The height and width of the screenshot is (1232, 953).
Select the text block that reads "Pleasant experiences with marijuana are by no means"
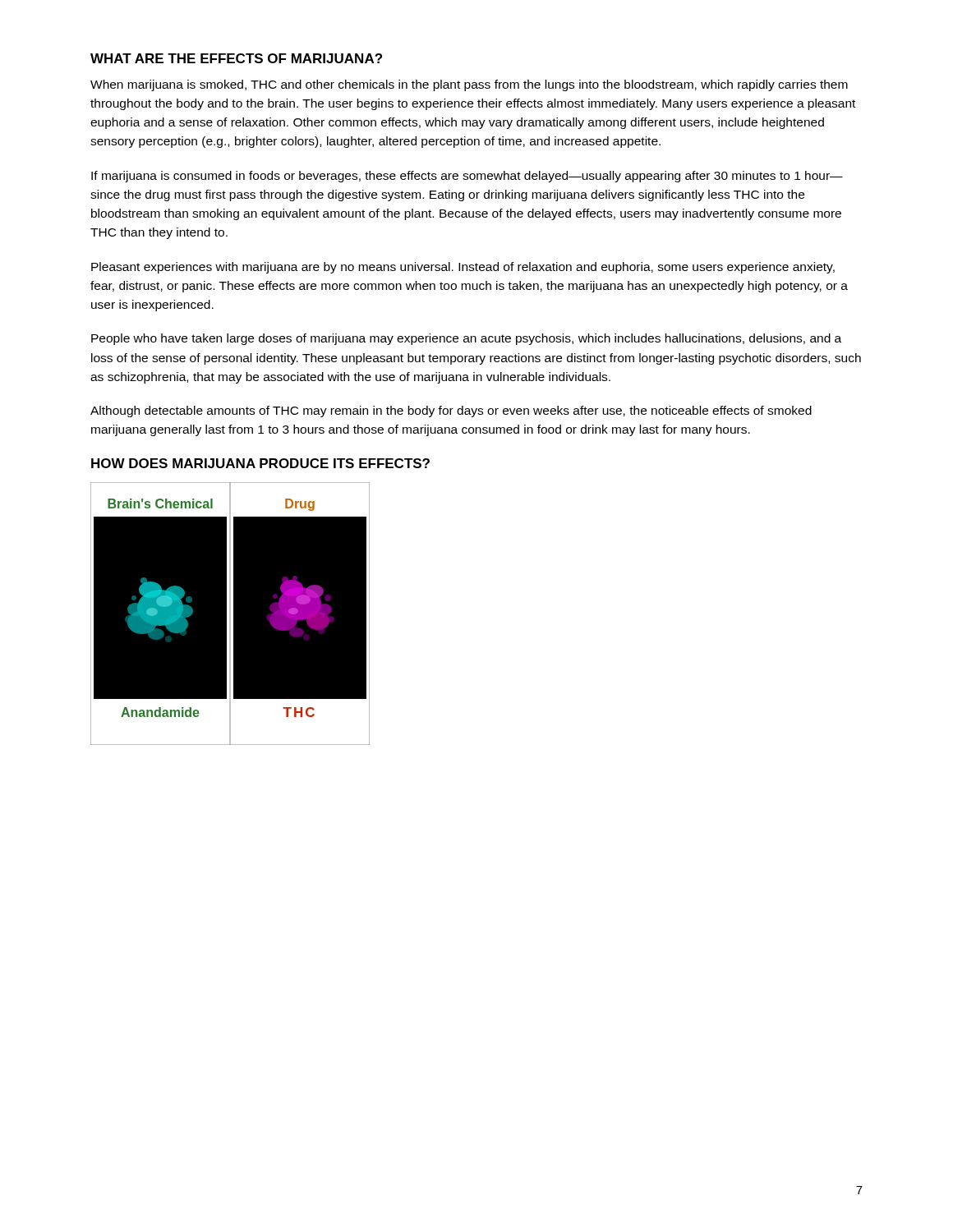click(x=469, y=285)
